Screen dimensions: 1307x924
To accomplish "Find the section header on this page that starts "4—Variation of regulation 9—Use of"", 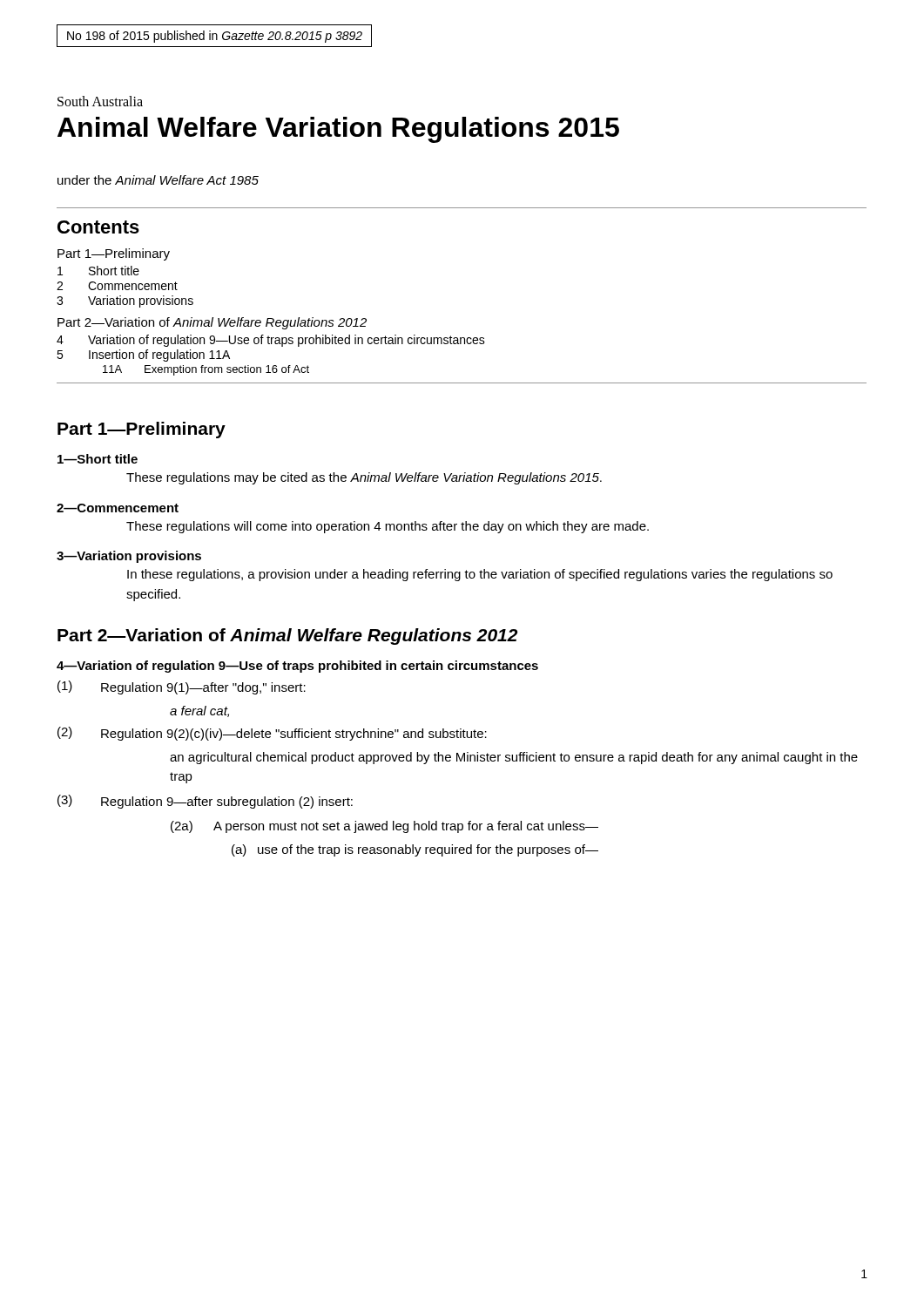I will pyautogui.click(x=298, y=665).
